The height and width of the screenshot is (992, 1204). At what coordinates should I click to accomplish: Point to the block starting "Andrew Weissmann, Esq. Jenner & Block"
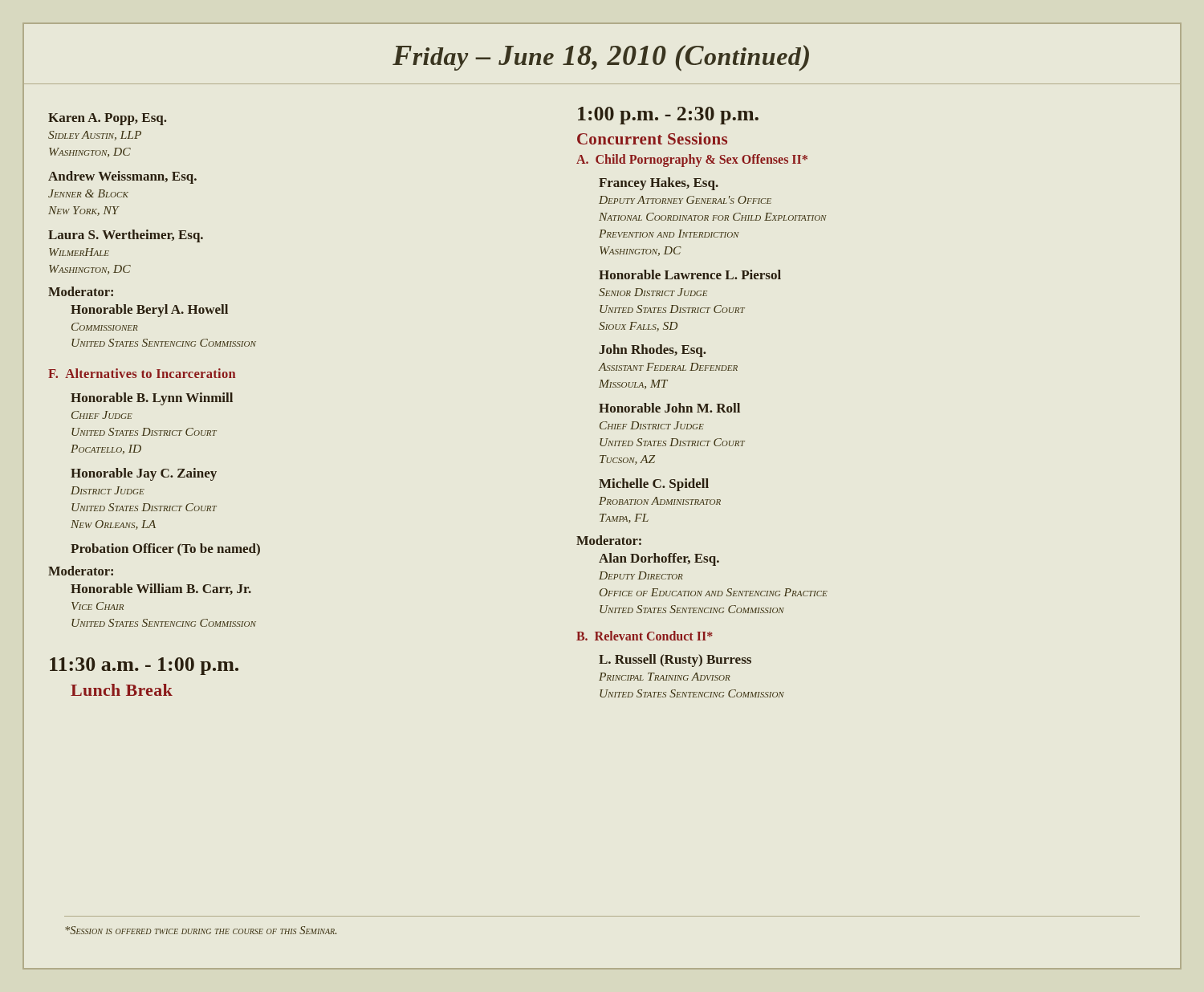pyautogui.click(x=122, y=177)
